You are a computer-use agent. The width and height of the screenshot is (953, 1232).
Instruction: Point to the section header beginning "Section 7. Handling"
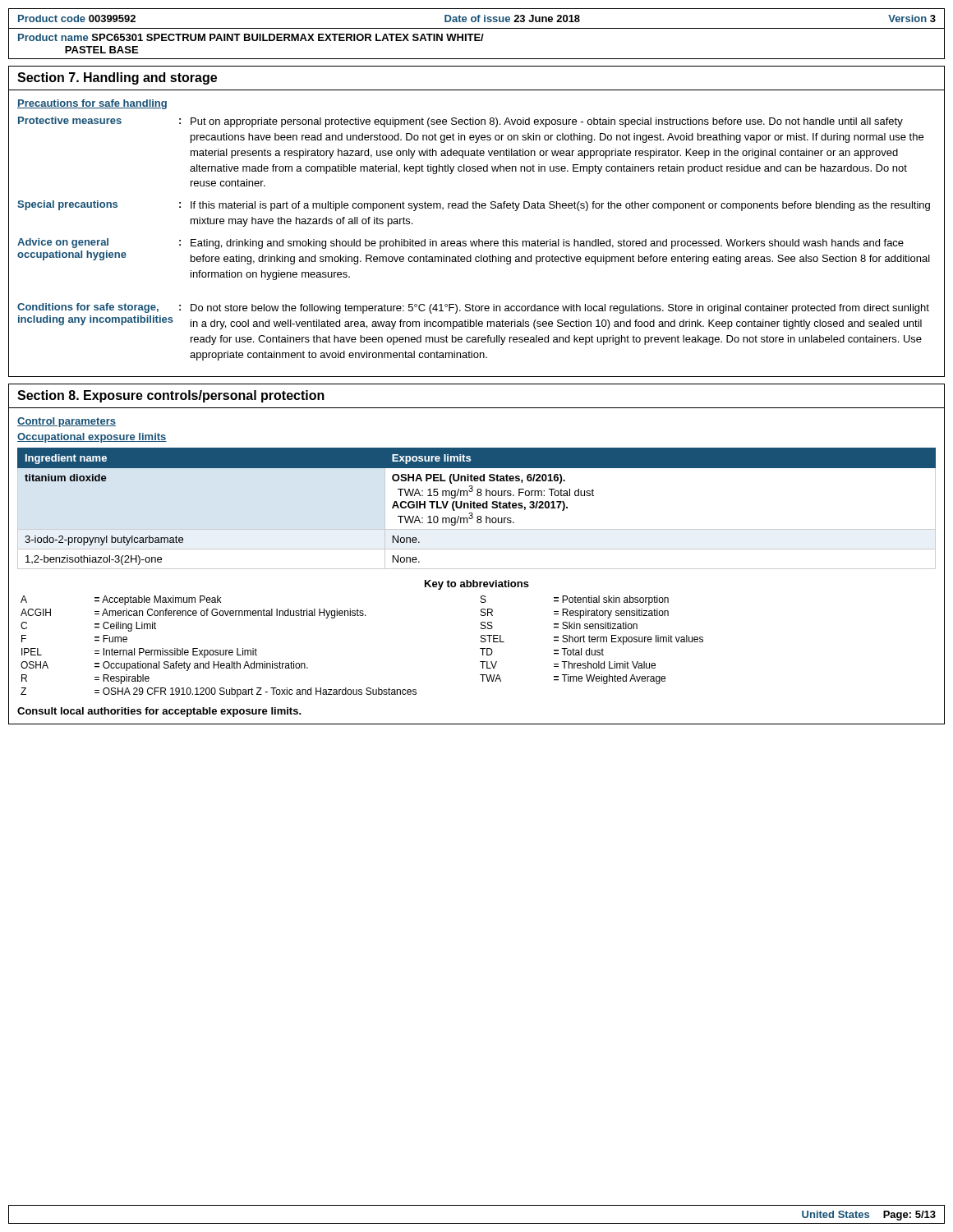click(476, 78)
